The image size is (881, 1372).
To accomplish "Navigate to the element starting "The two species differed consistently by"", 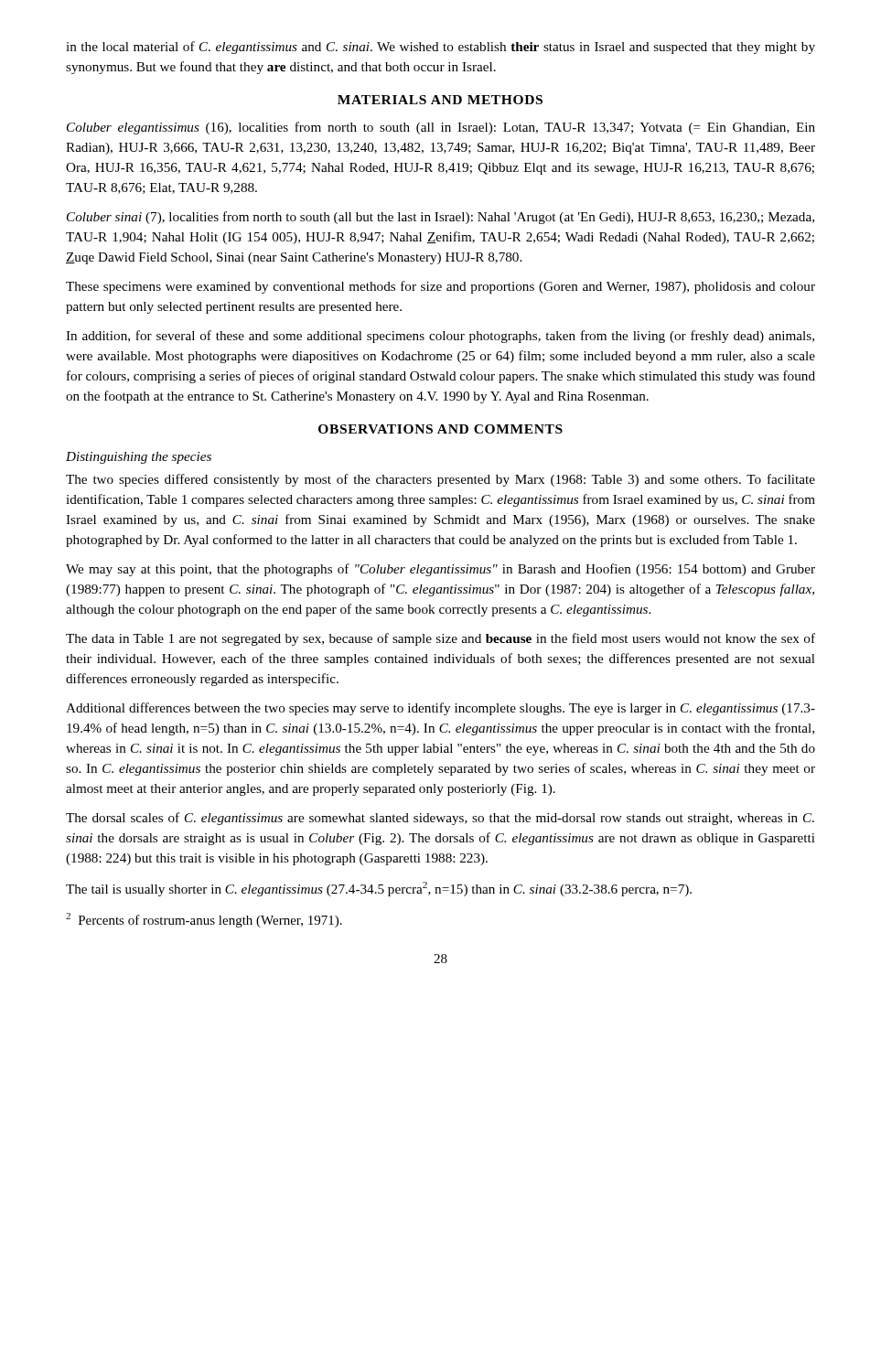I will tap(440, 509).
